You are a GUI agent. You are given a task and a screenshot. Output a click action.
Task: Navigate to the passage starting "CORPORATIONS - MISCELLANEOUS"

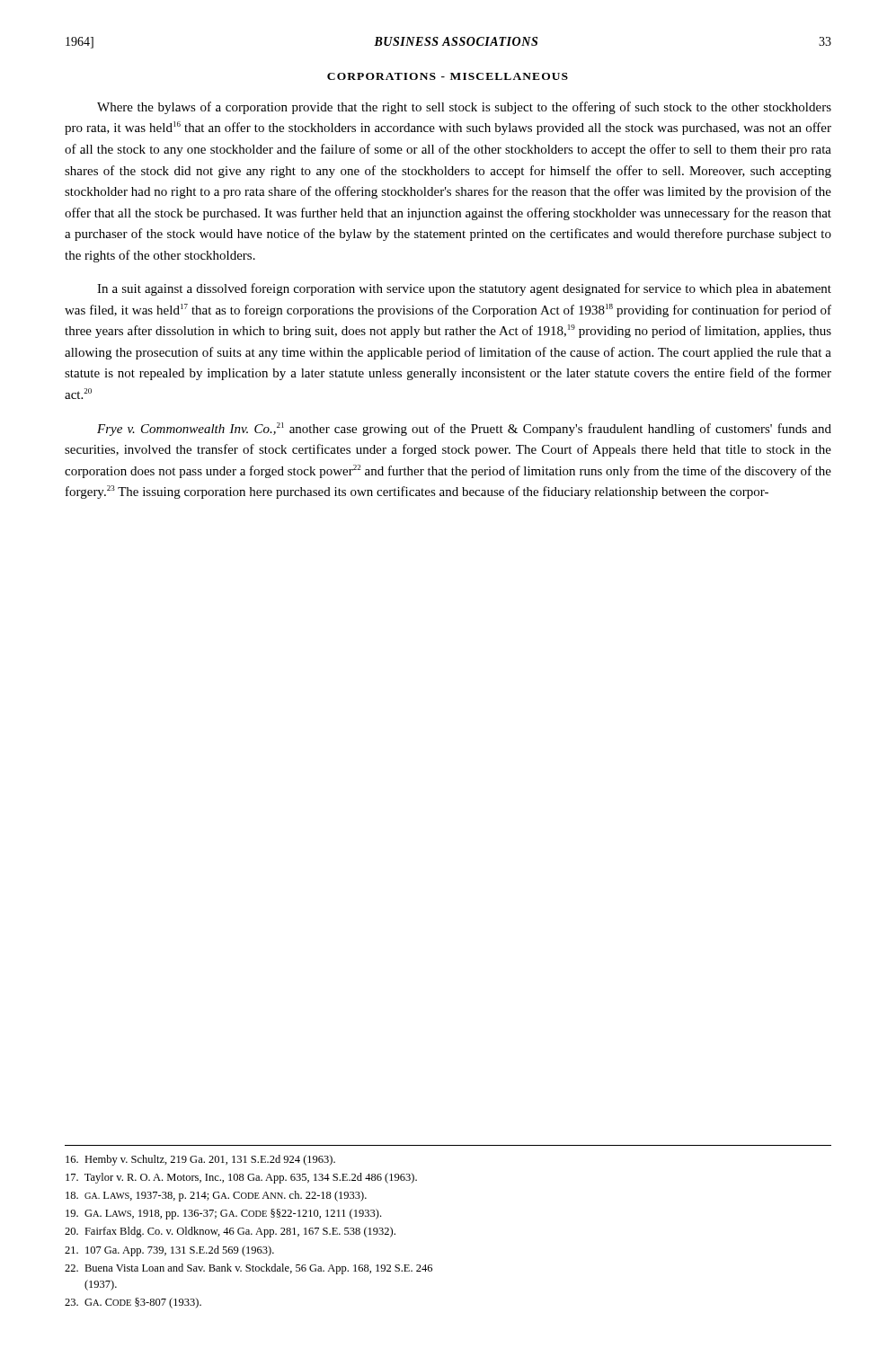point(448,76)
